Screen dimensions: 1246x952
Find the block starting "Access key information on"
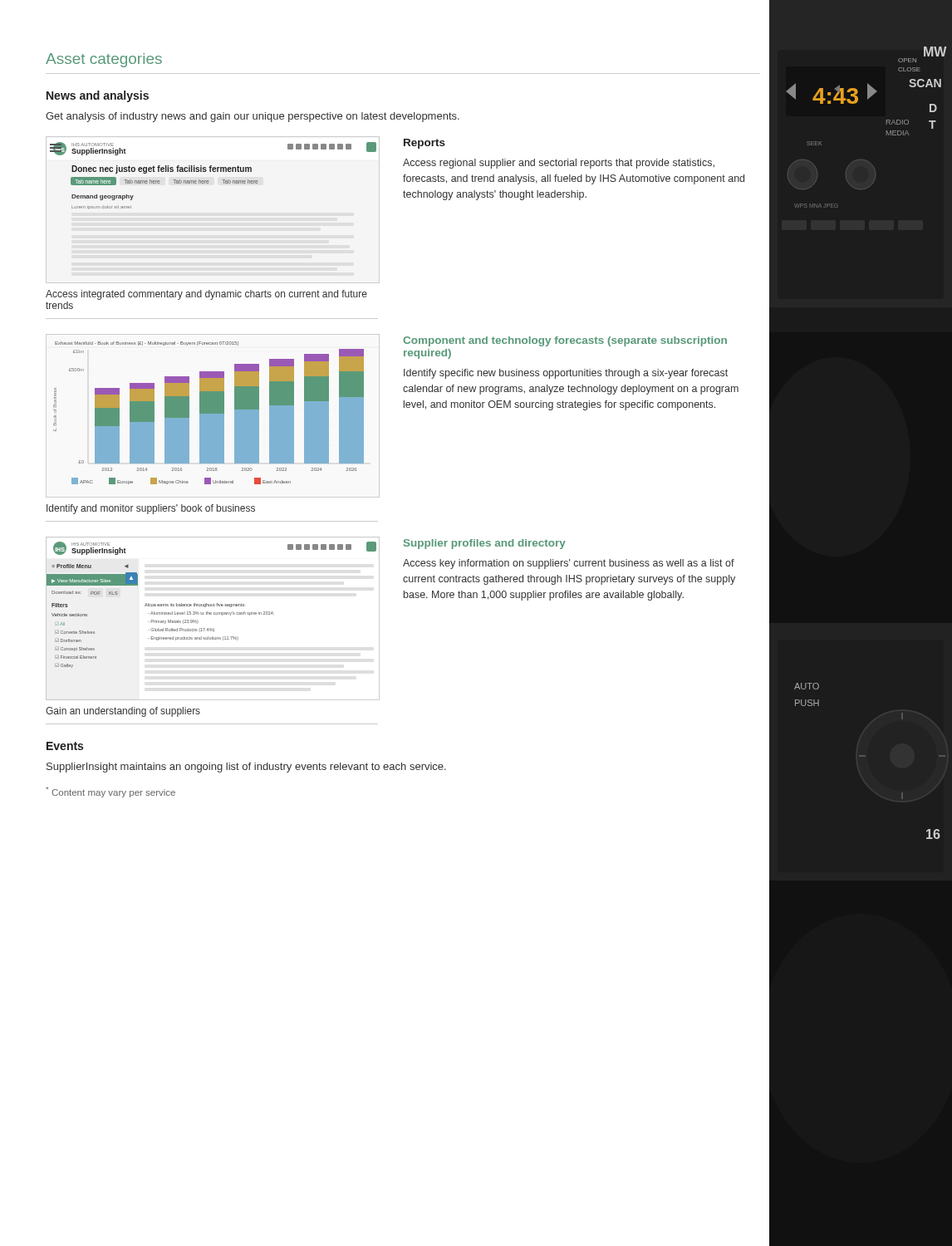(x=569, y=579)
